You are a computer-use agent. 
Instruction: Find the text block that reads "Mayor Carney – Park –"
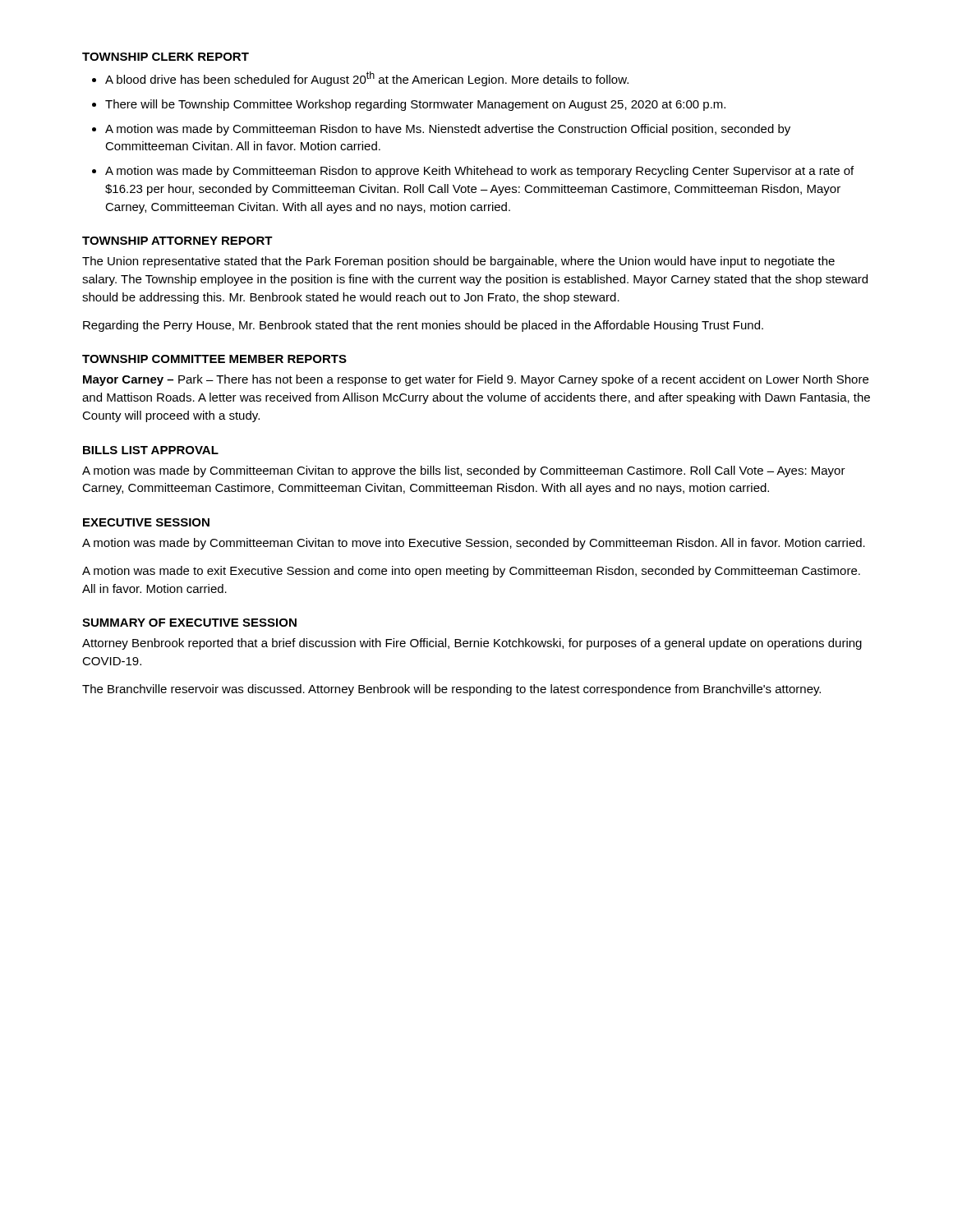point(476,397)
